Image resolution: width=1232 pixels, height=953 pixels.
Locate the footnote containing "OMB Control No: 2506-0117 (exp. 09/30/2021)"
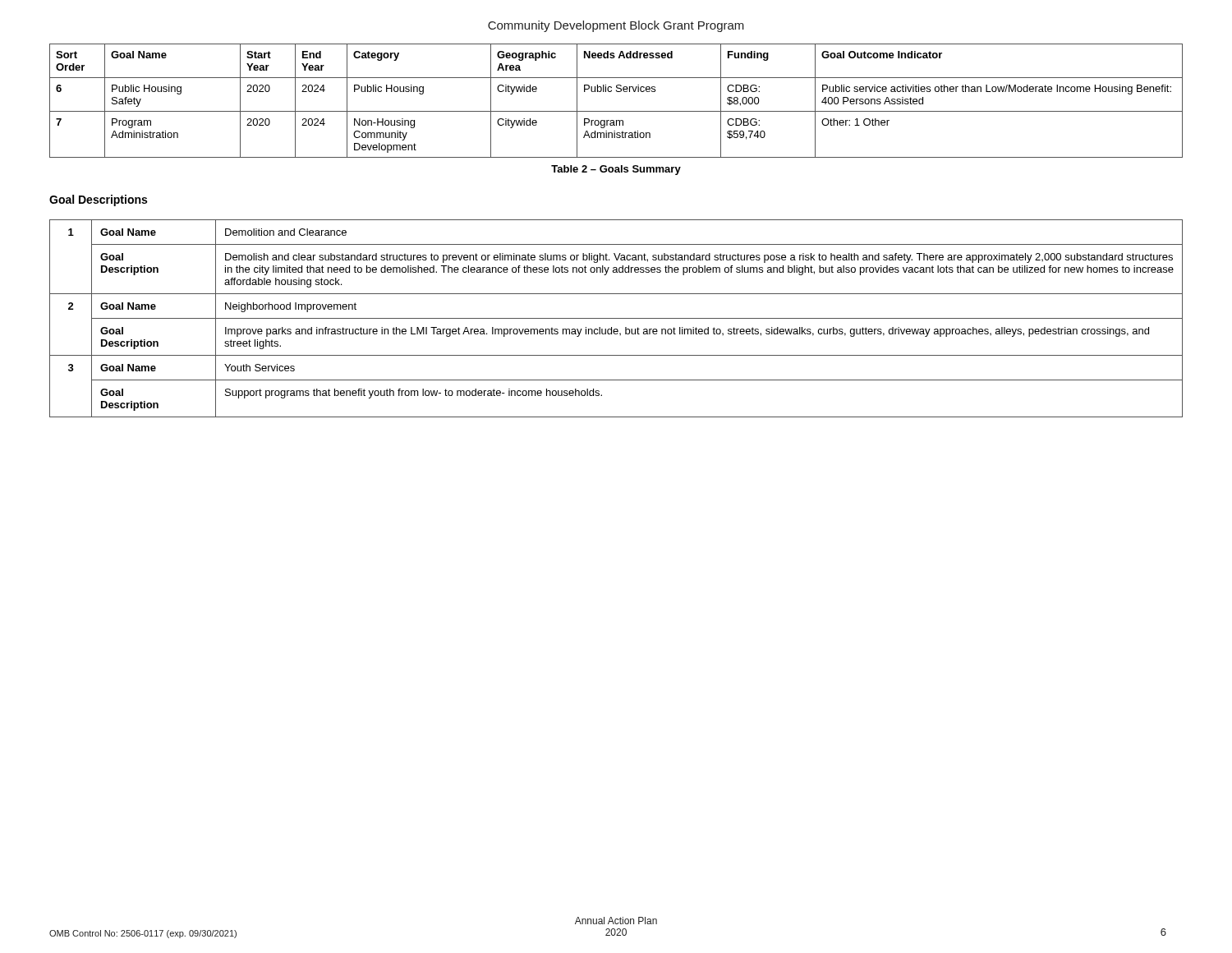tap(143, 933)
